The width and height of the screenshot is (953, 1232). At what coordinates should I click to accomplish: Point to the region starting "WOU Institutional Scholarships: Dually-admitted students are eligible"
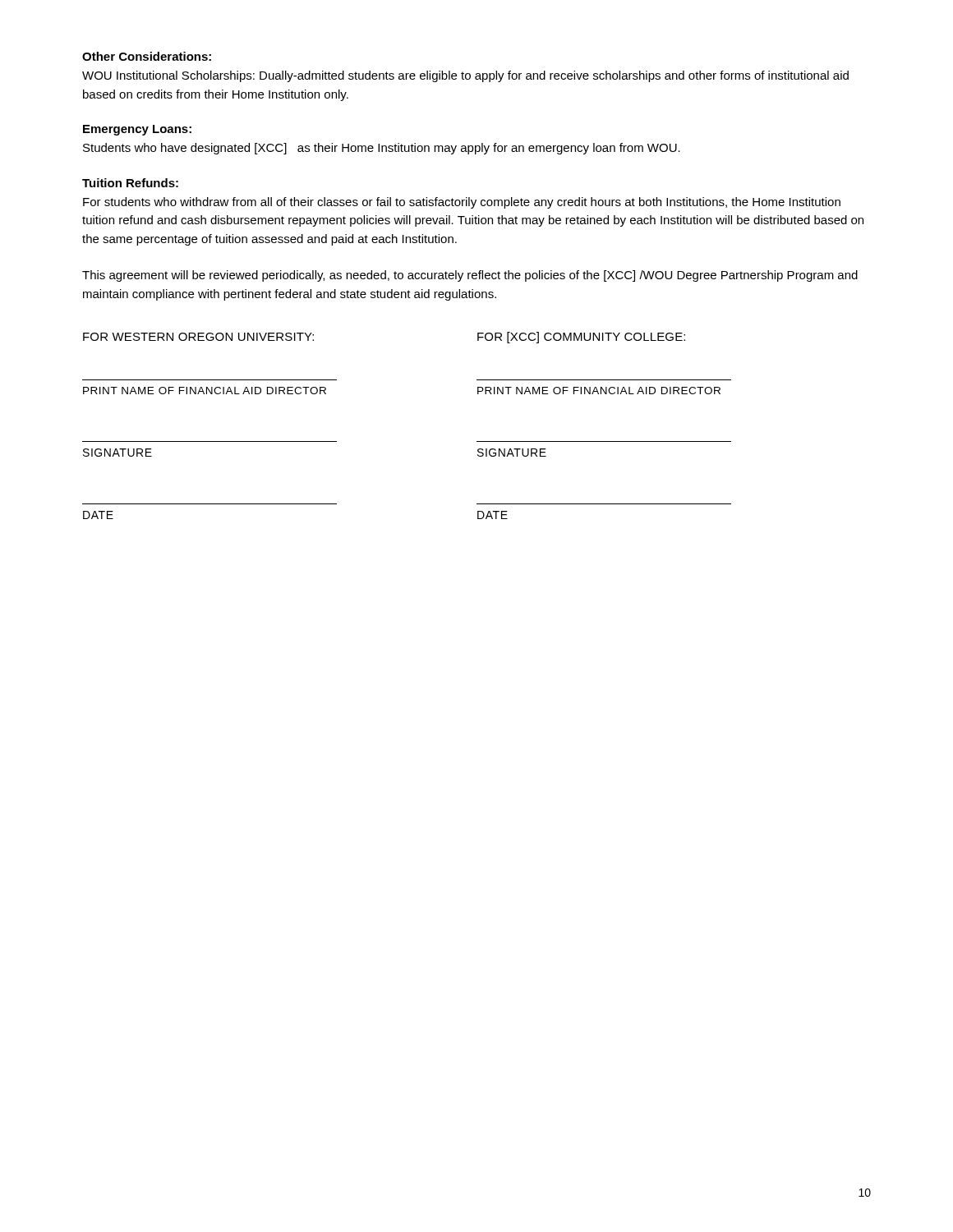point(466,84)
